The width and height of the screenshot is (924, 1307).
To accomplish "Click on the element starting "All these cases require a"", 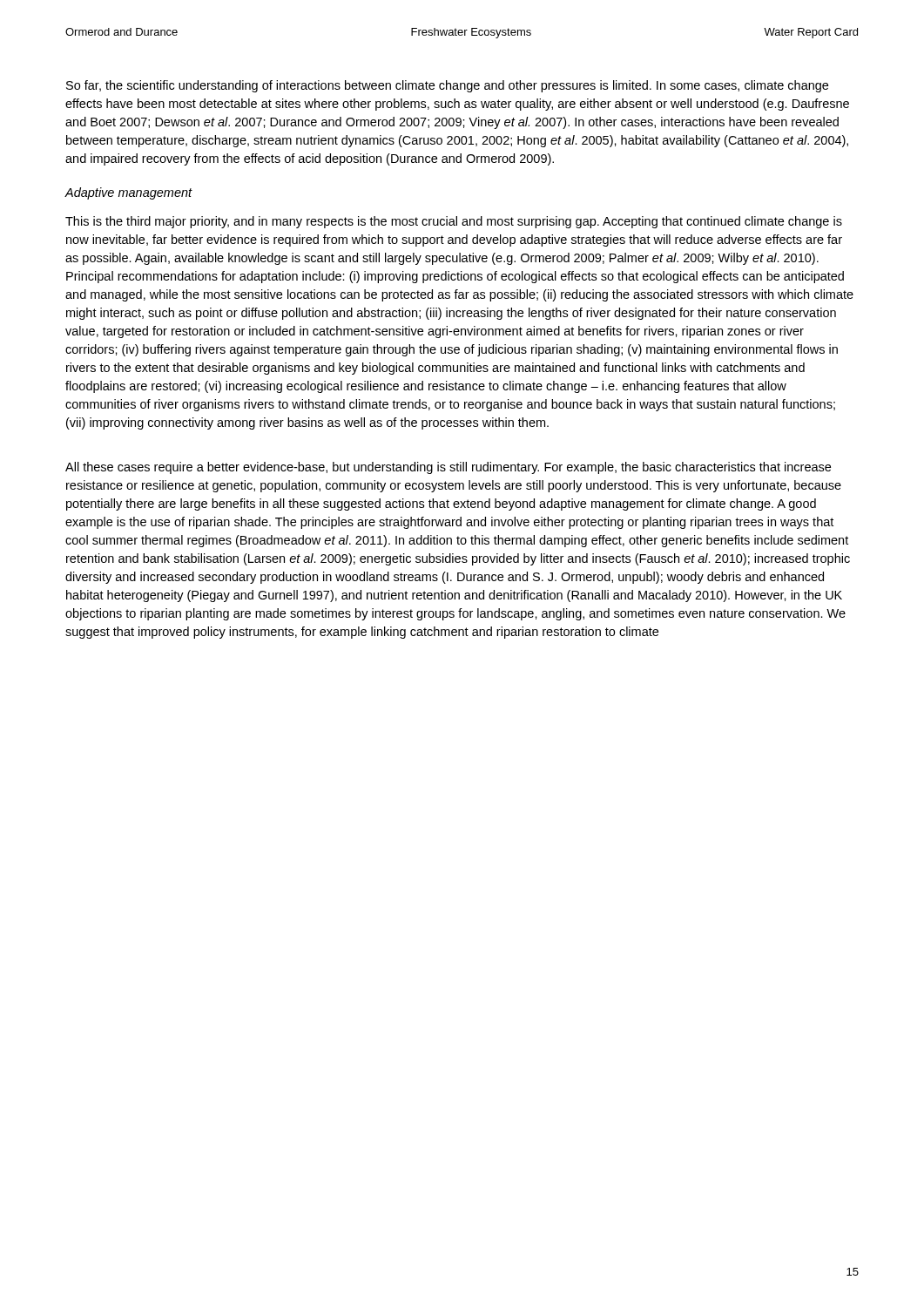I will [458, 550].
